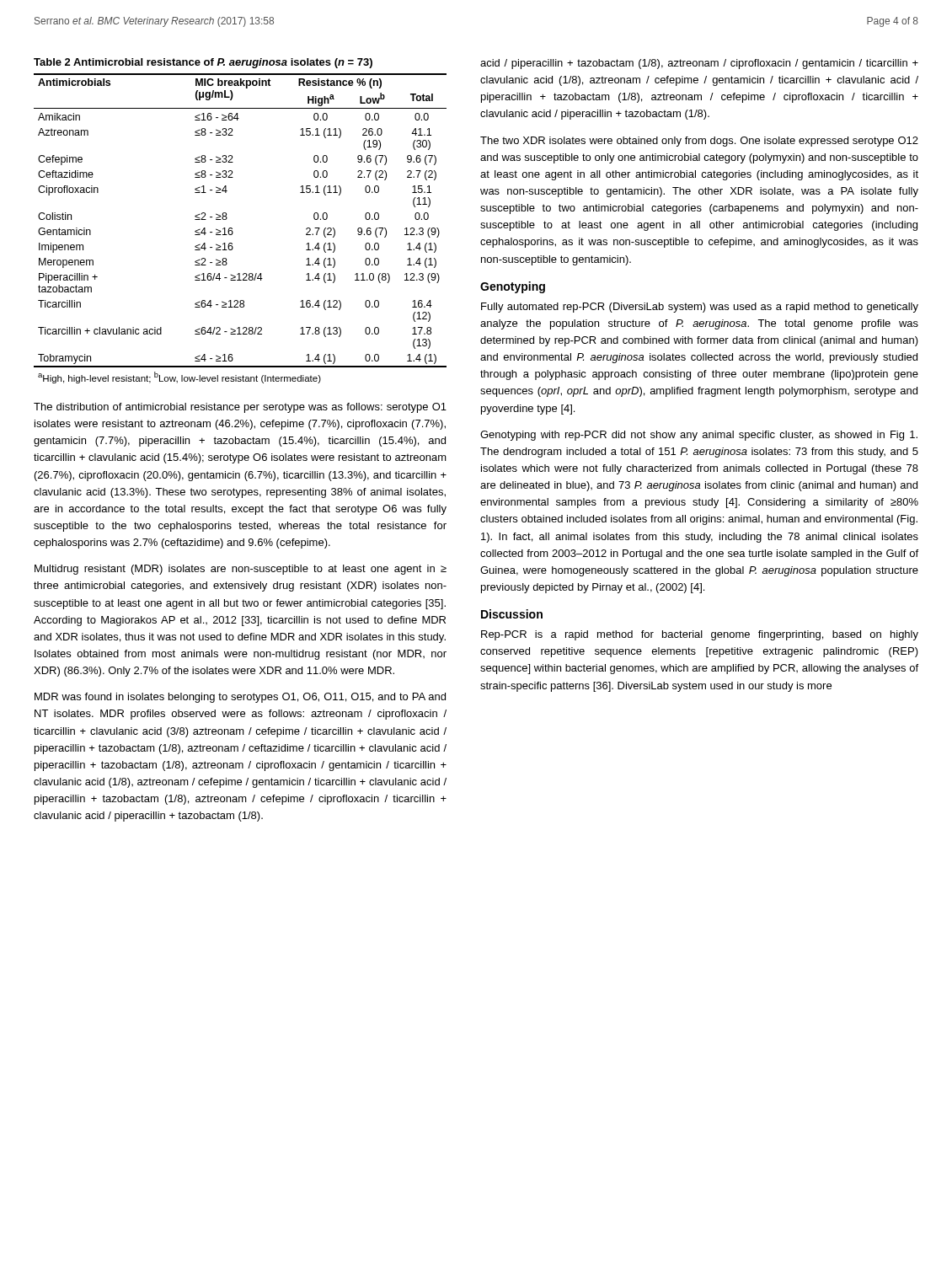This screenshot has height=1264, width=952.
Task: Click the passage that begins "The distribution of"
Action: pyautogui.click(x=240, y=475)
